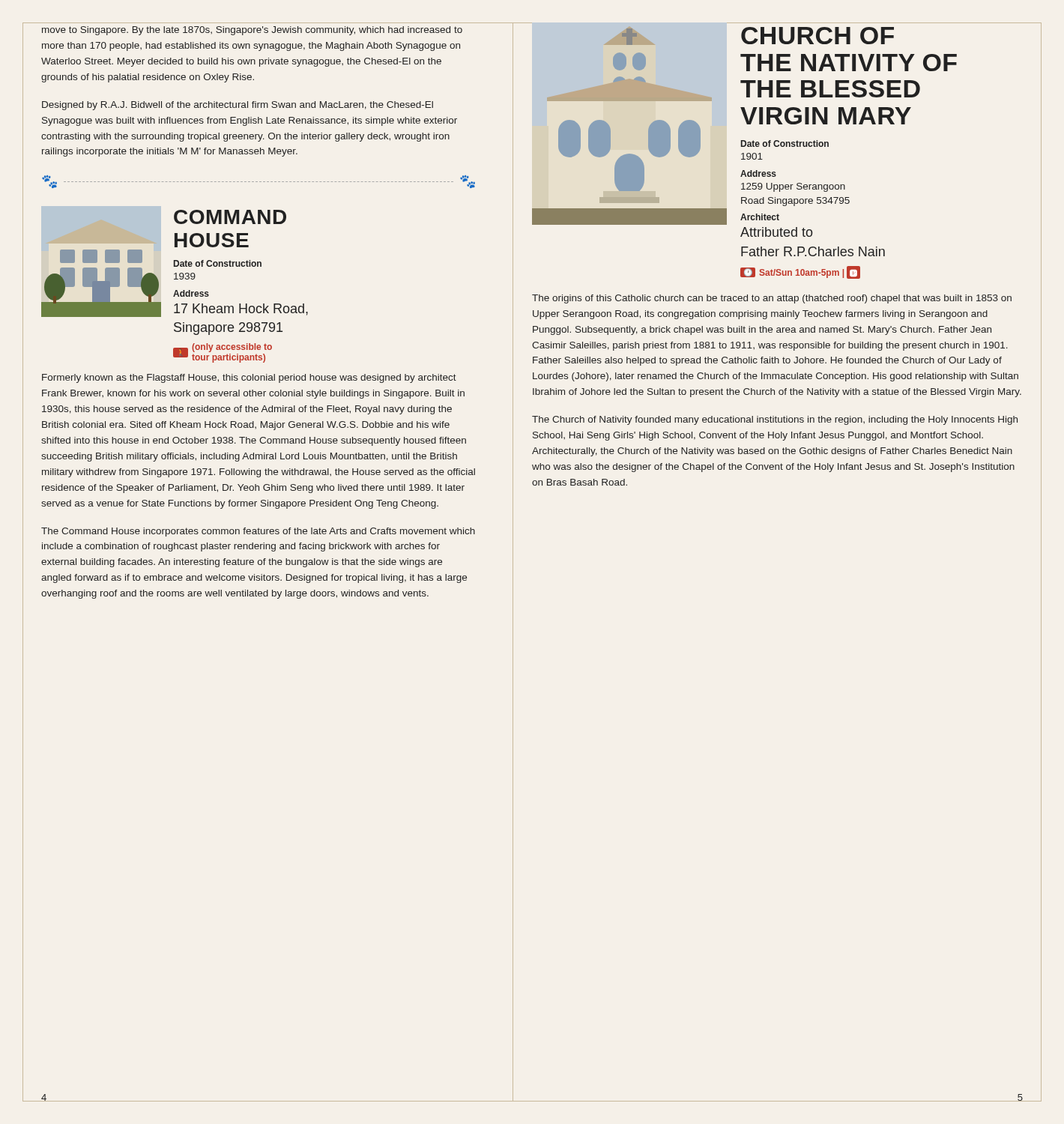Click on the text block with the text "The origins of this Catholic church can be"
Image resolution: width=1064 pixels, height=1124 pixels.
point(777,345)
